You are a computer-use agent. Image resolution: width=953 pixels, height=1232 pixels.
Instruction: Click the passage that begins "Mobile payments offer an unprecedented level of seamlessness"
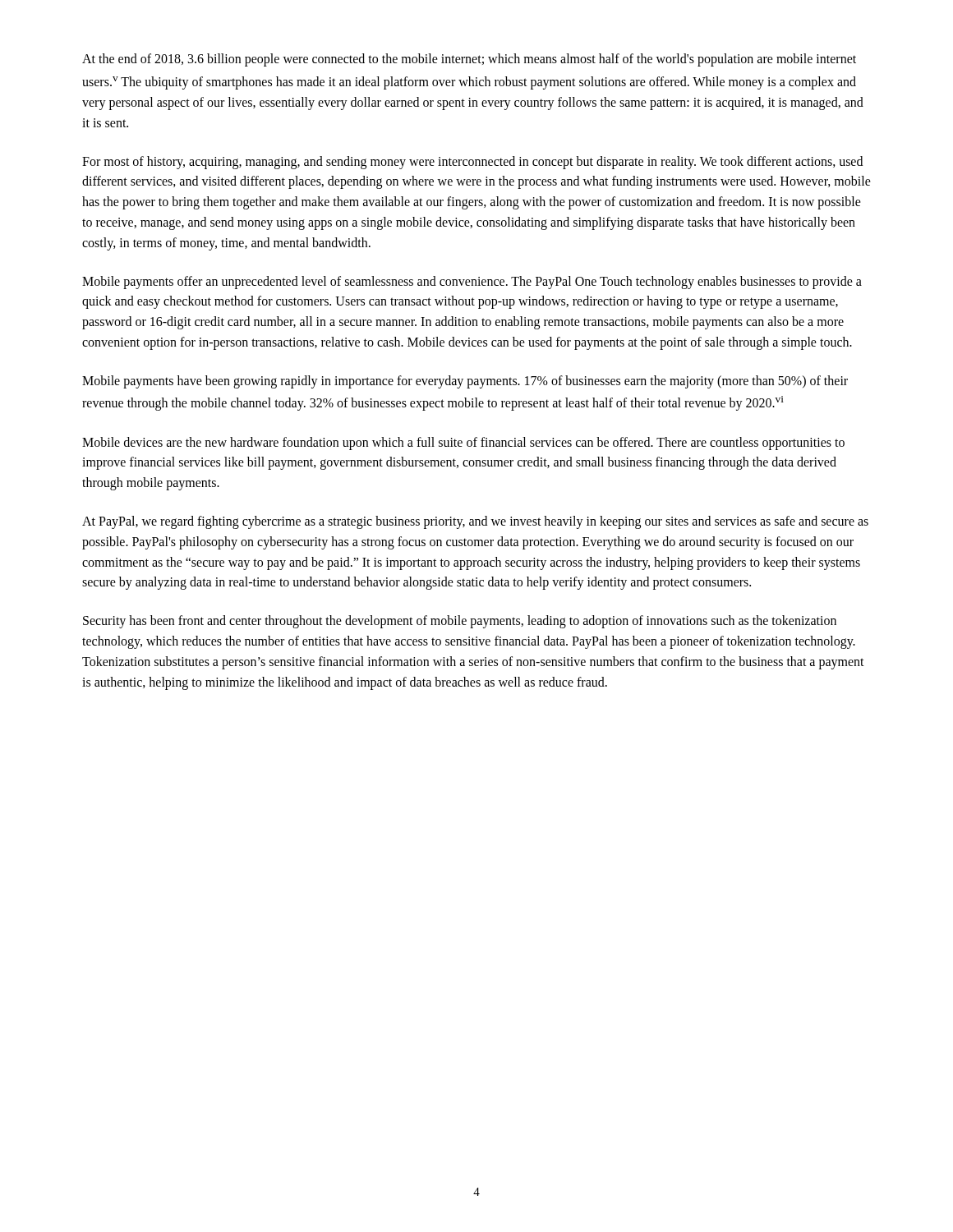pos(472,311)
